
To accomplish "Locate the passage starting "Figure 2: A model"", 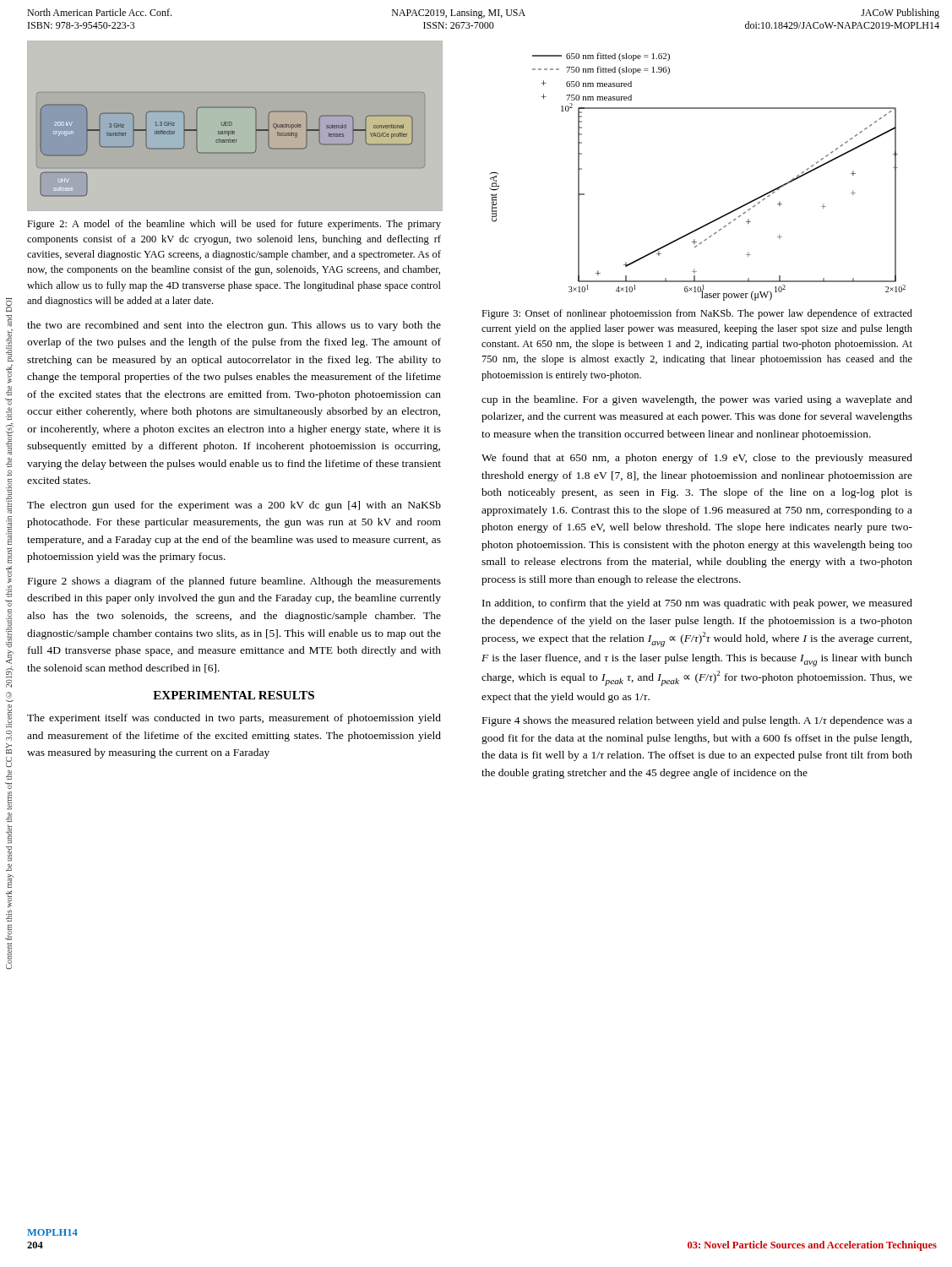I will click(x=234, y=262).
